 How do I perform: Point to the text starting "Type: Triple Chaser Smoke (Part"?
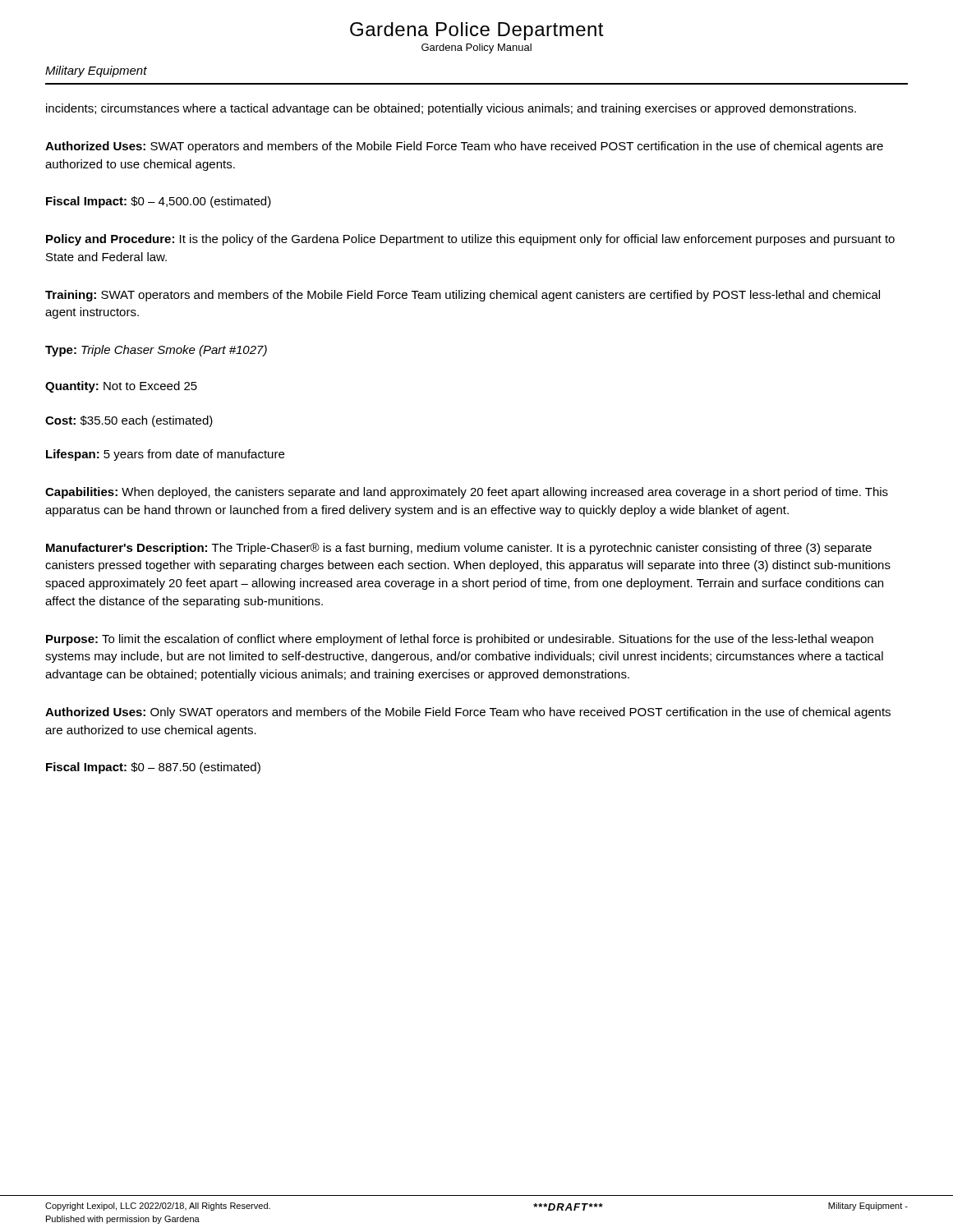(156, 349)
